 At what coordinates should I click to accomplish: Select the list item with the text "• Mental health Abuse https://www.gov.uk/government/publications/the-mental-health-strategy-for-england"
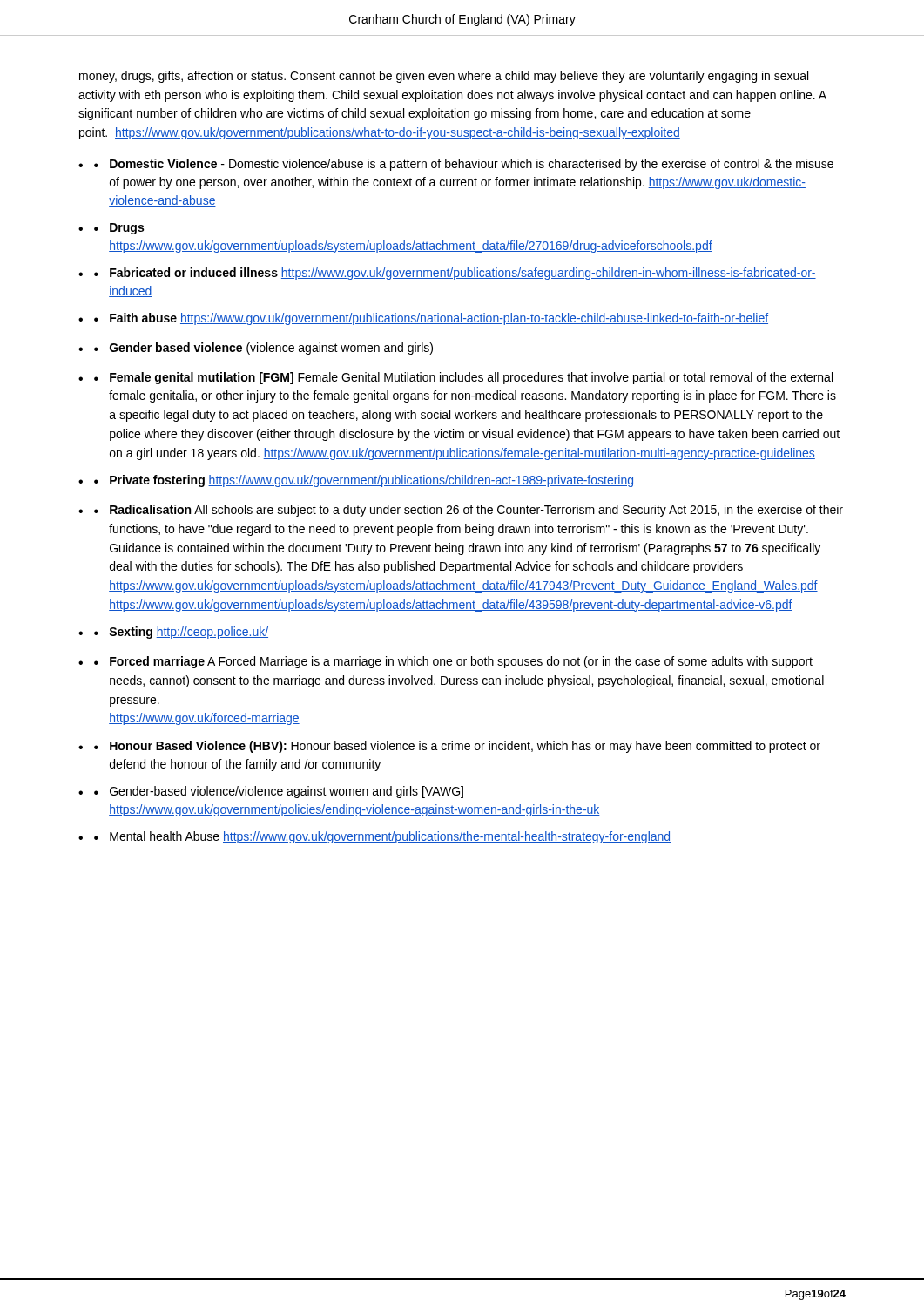[470, 838]
